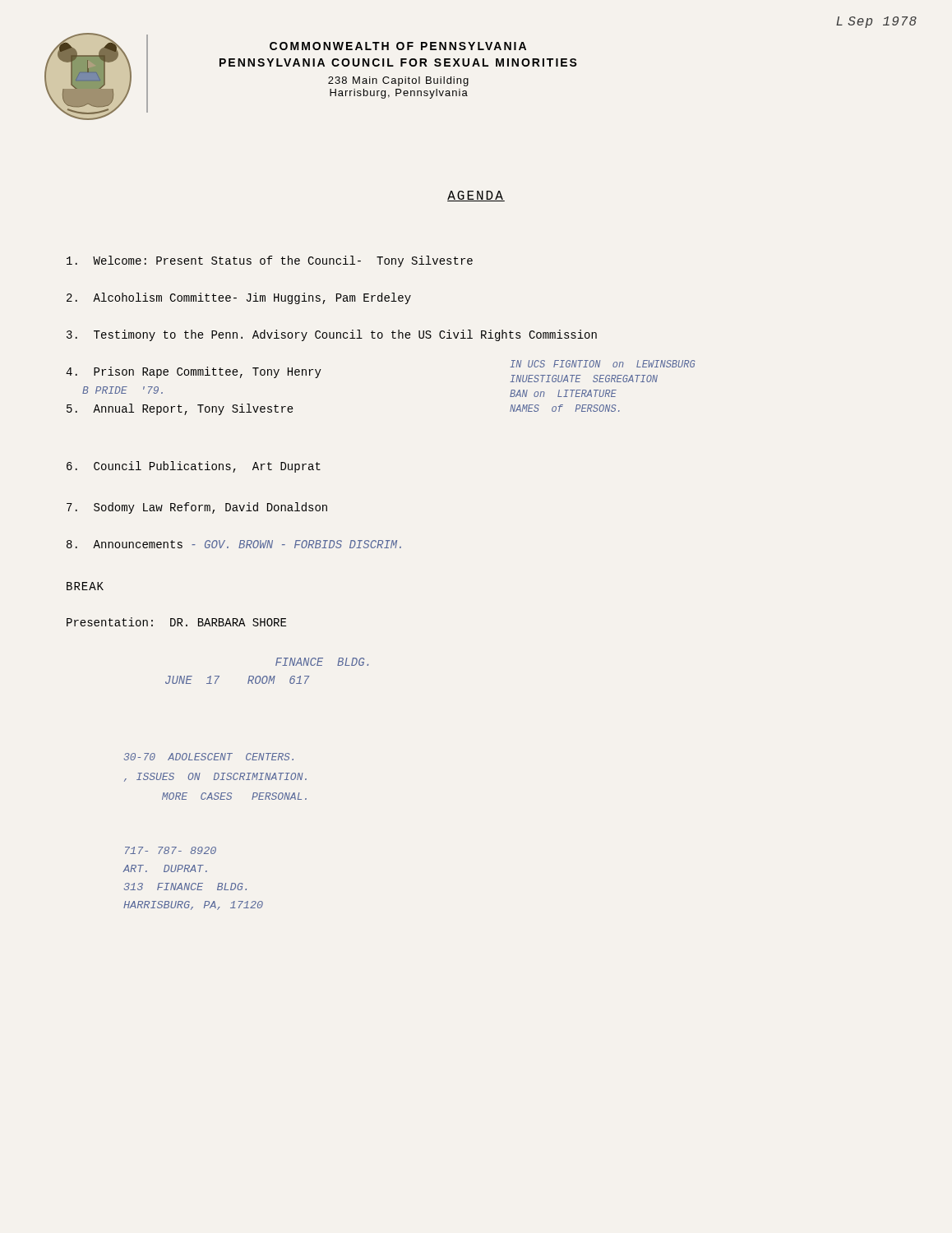Select the text block starting "717- 787- 8920 ART. DUPRAT. 313"

[193, 878]
